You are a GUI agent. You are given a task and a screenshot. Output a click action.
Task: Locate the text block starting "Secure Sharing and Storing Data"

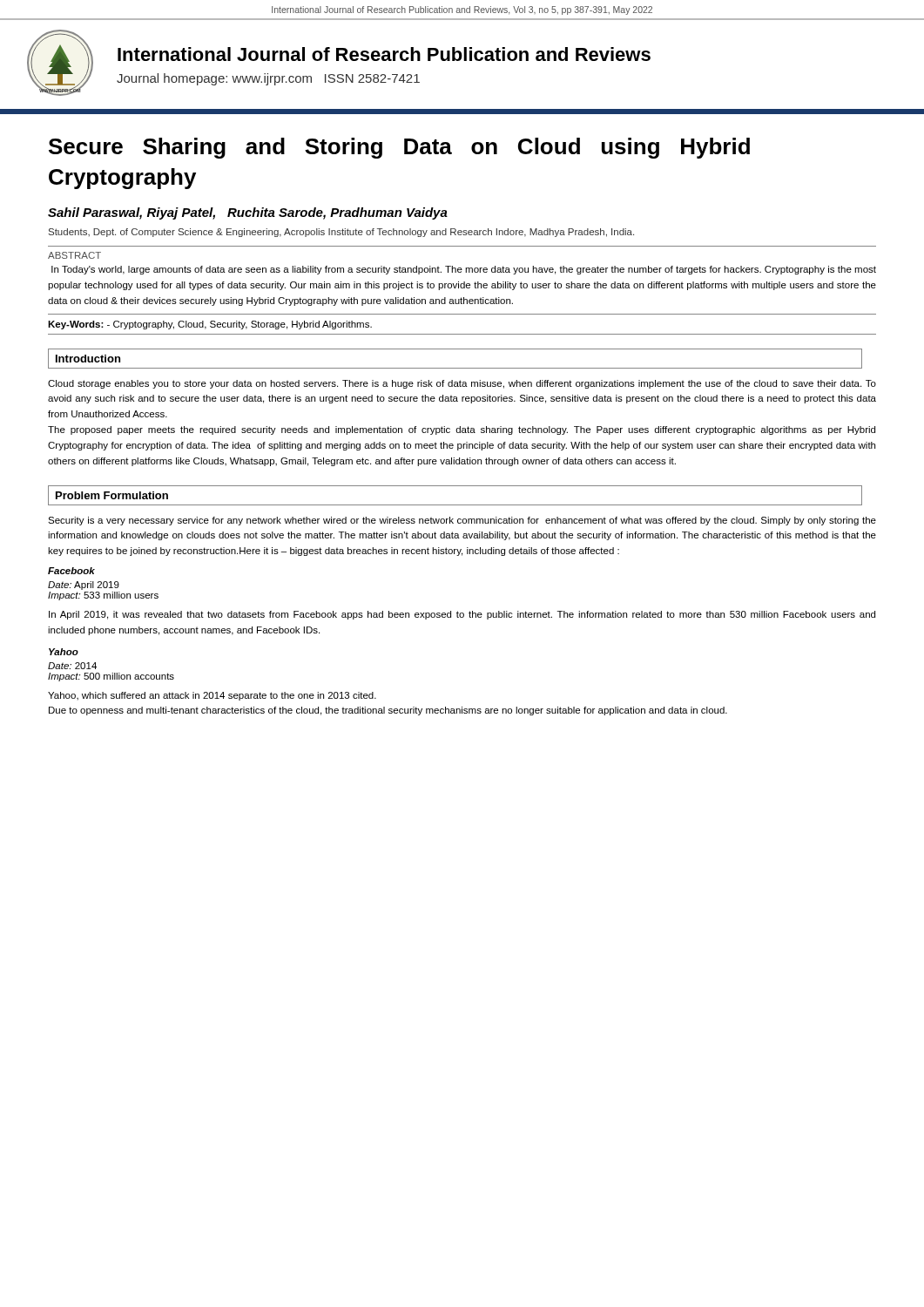(x=399, y=162)
